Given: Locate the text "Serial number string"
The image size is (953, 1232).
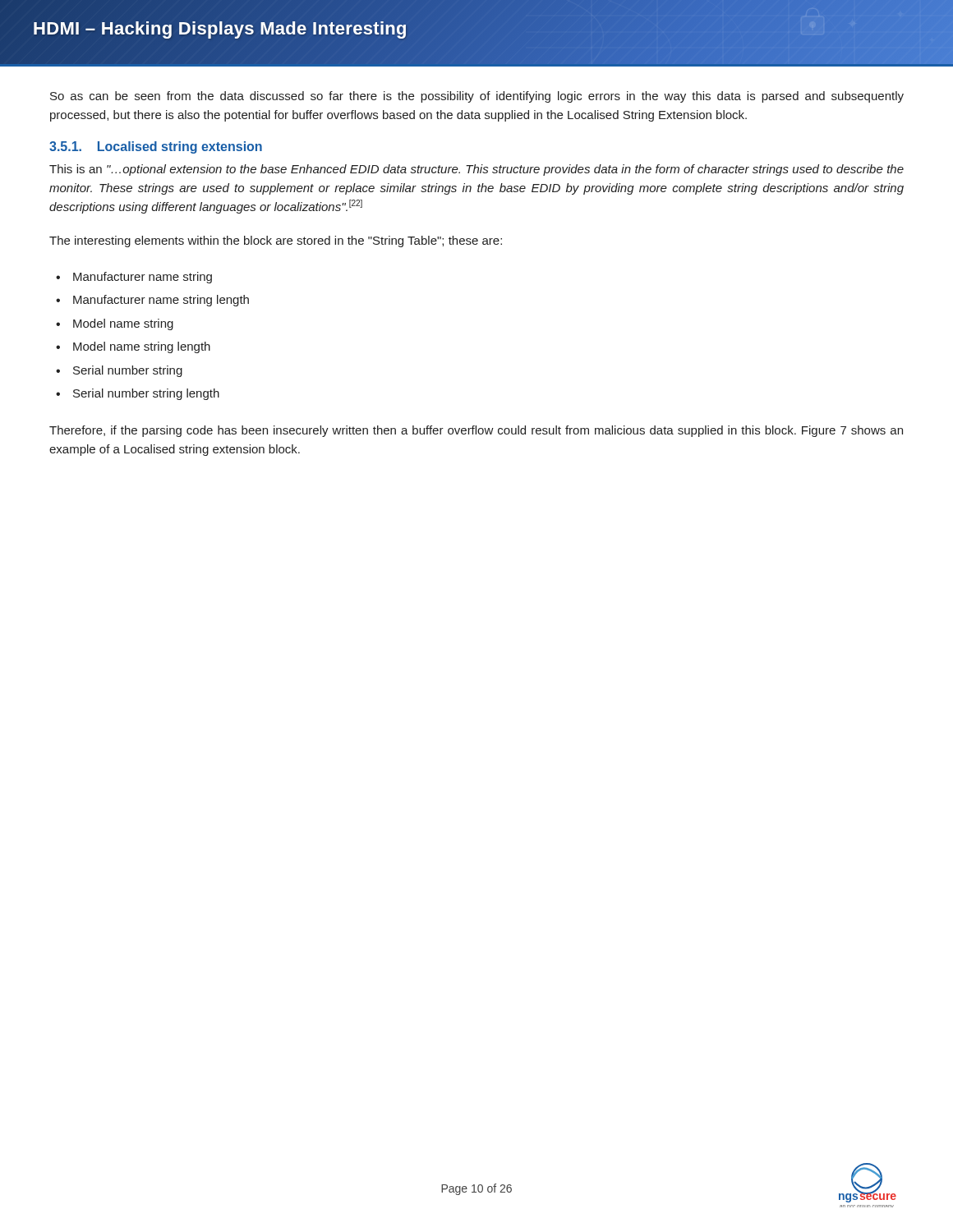Looking at the screenshot, I should tap(127, 370).
